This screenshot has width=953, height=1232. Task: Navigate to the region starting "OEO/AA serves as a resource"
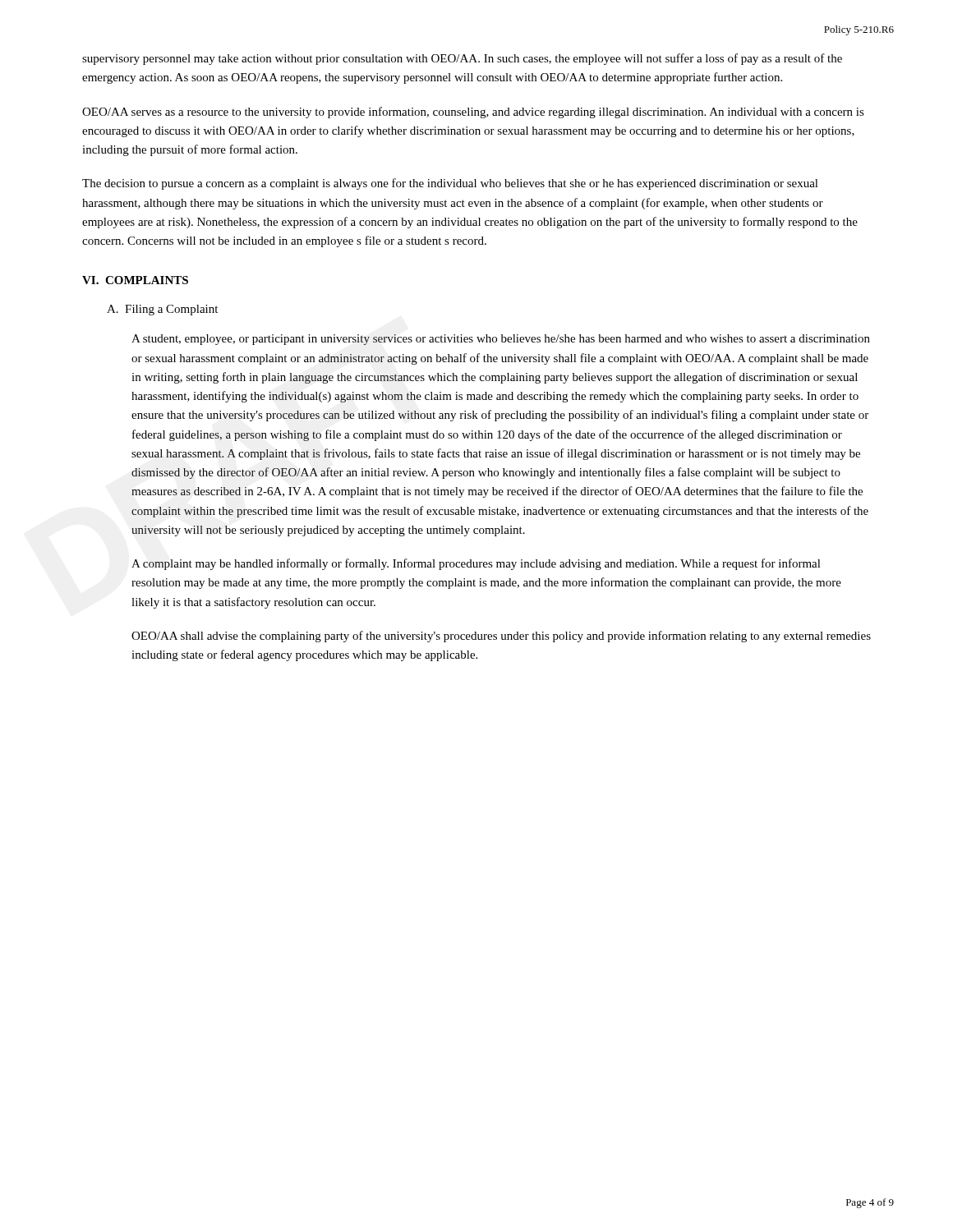click(x=473, y=130)
